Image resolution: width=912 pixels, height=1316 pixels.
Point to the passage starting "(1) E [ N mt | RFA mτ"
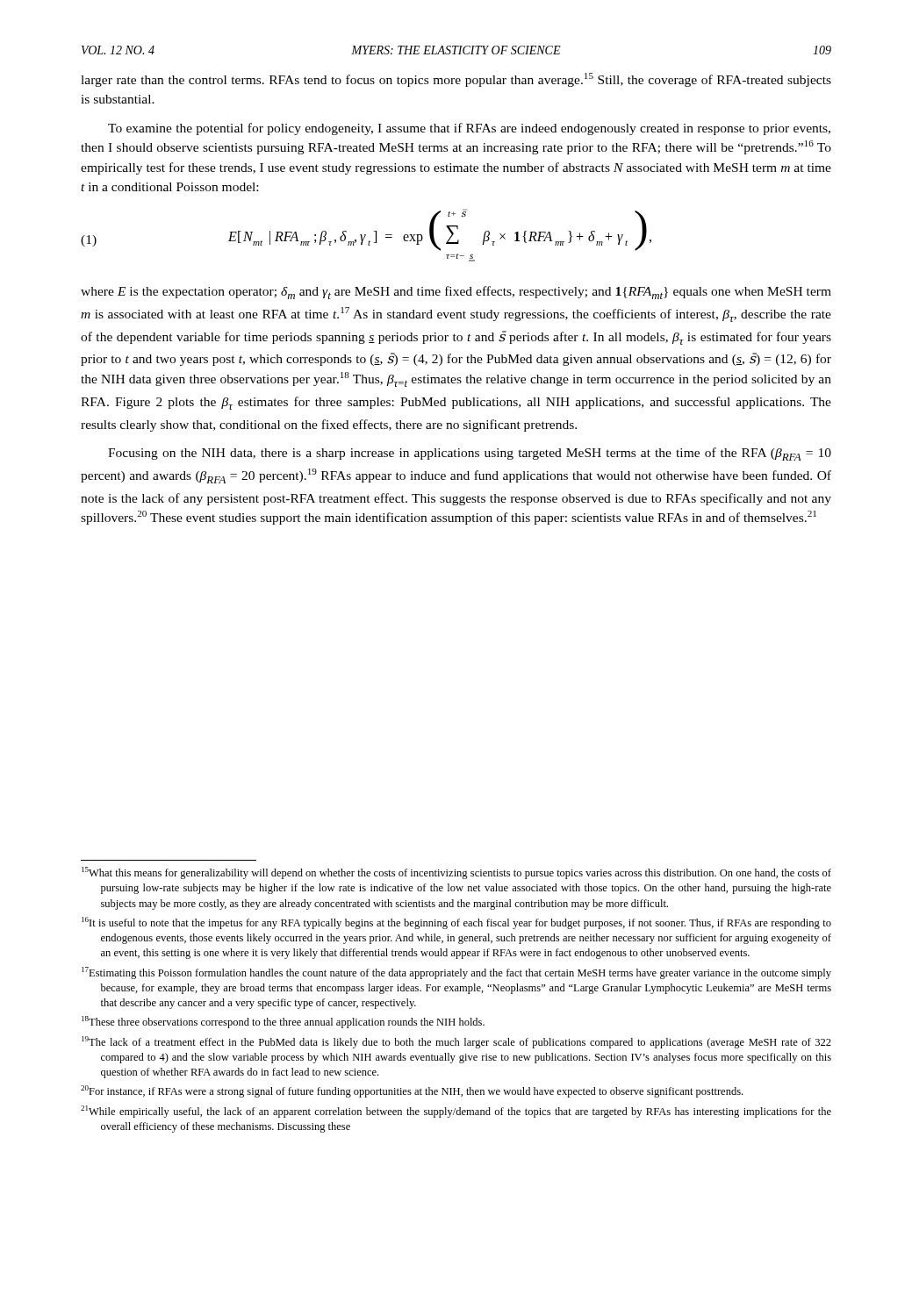(x=456, y=239)
